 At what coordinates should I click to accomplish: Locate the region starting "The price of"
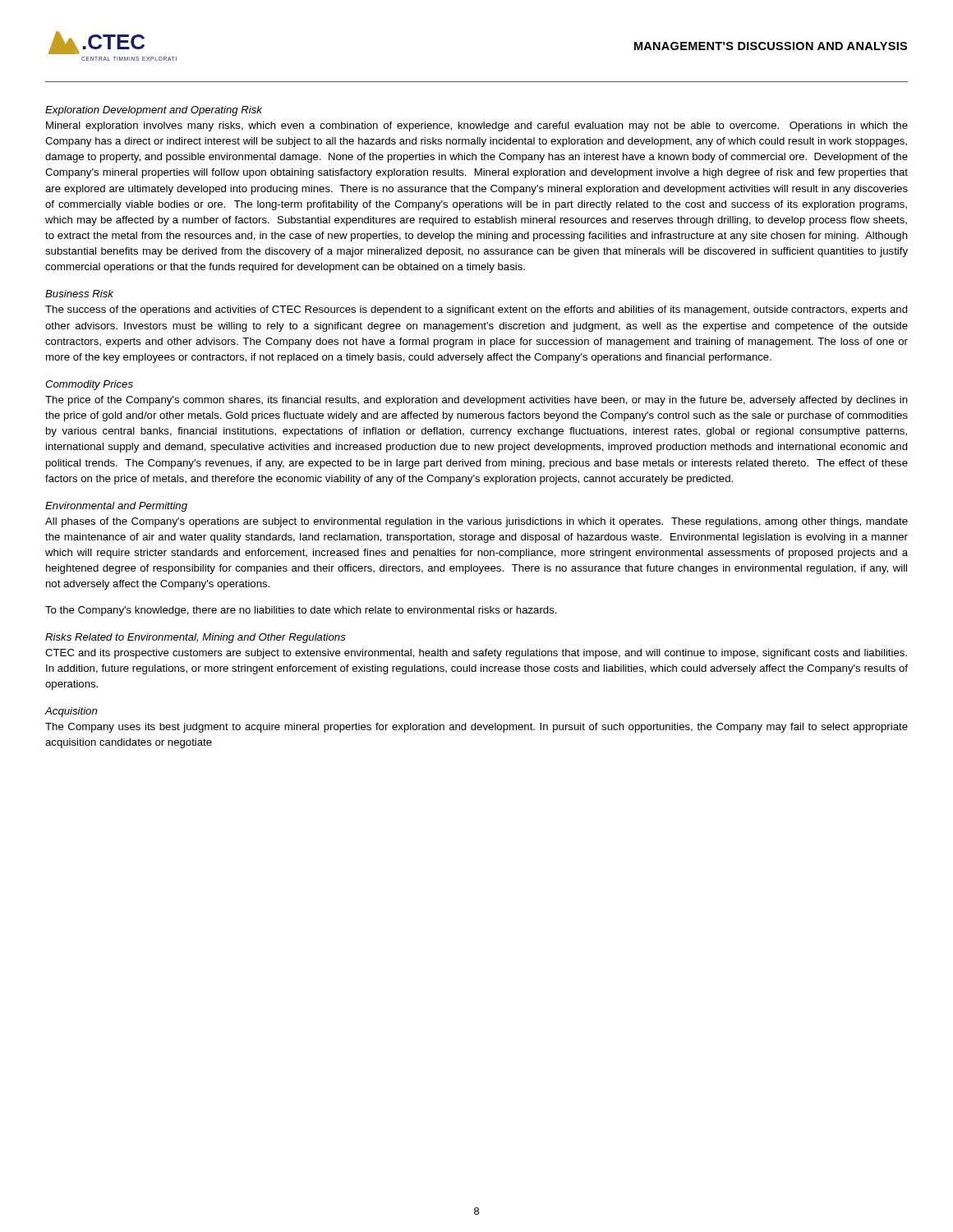[476, 439]
